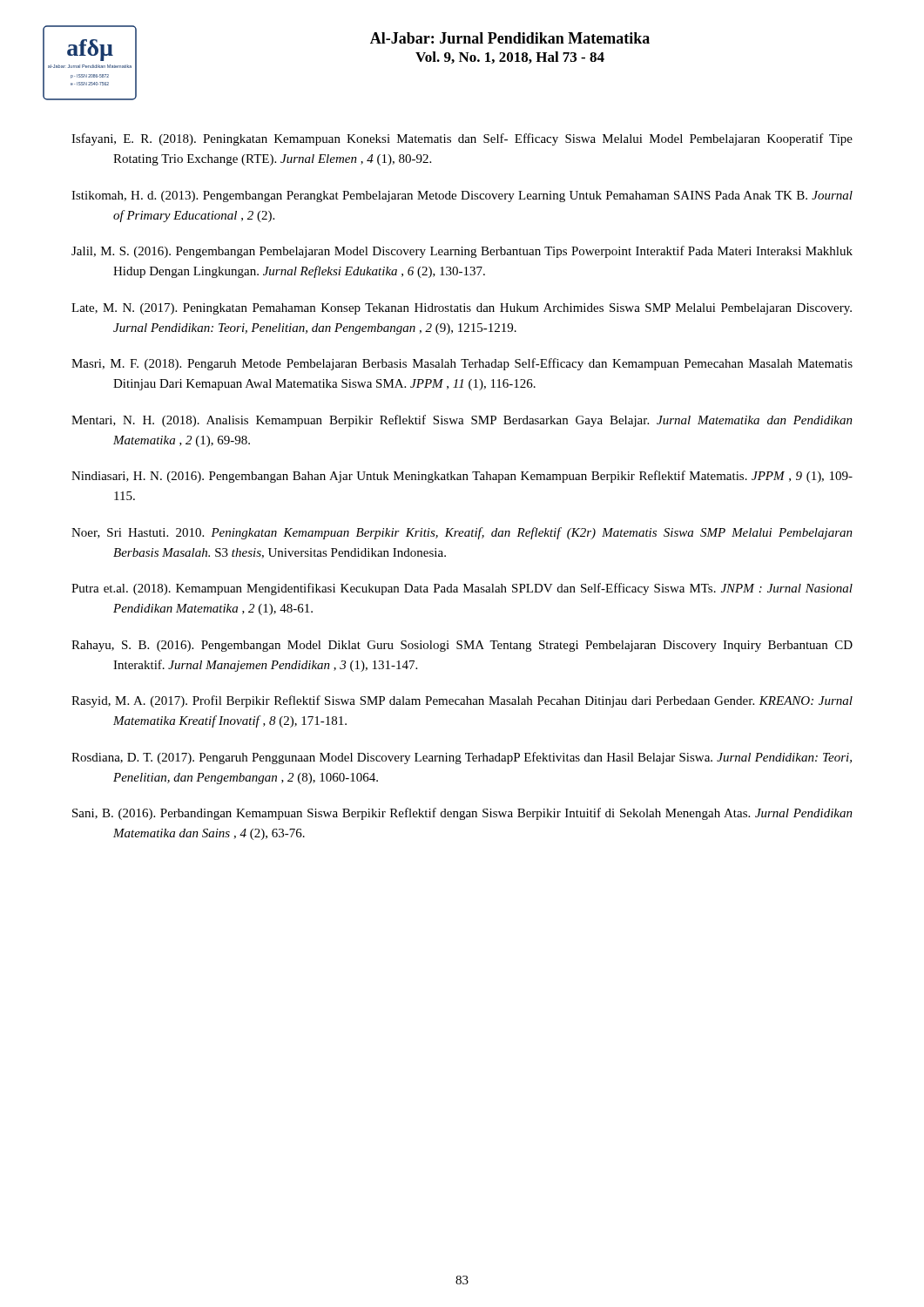Locate the text starting "Jalil, M. S."
Viewport: 924px width, 1307px height.
pyautogui.click(x=462, y=261)
